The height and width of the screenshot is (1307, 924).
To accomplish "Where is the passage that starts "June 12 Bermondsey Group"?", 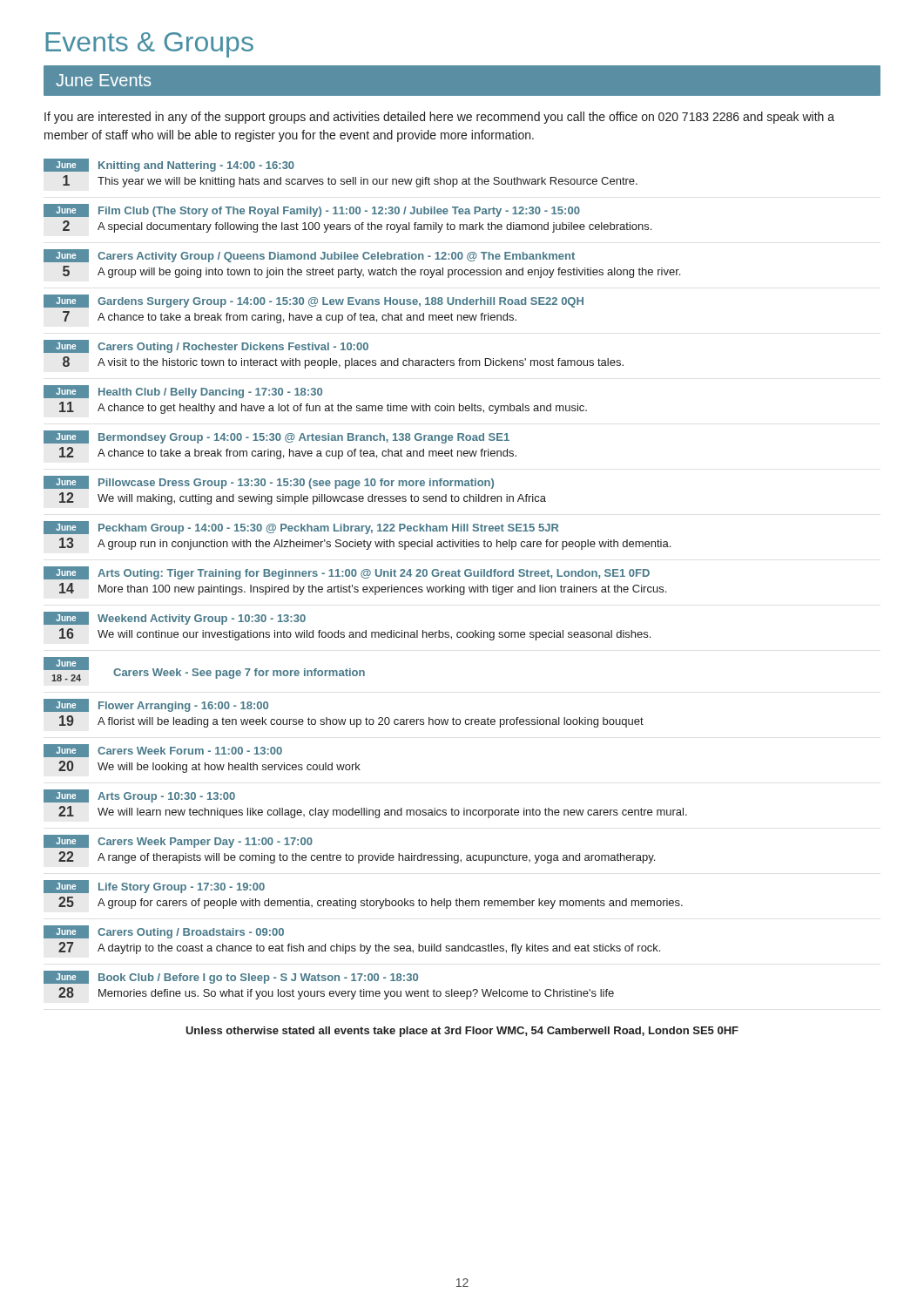I will tap(462, 450).
